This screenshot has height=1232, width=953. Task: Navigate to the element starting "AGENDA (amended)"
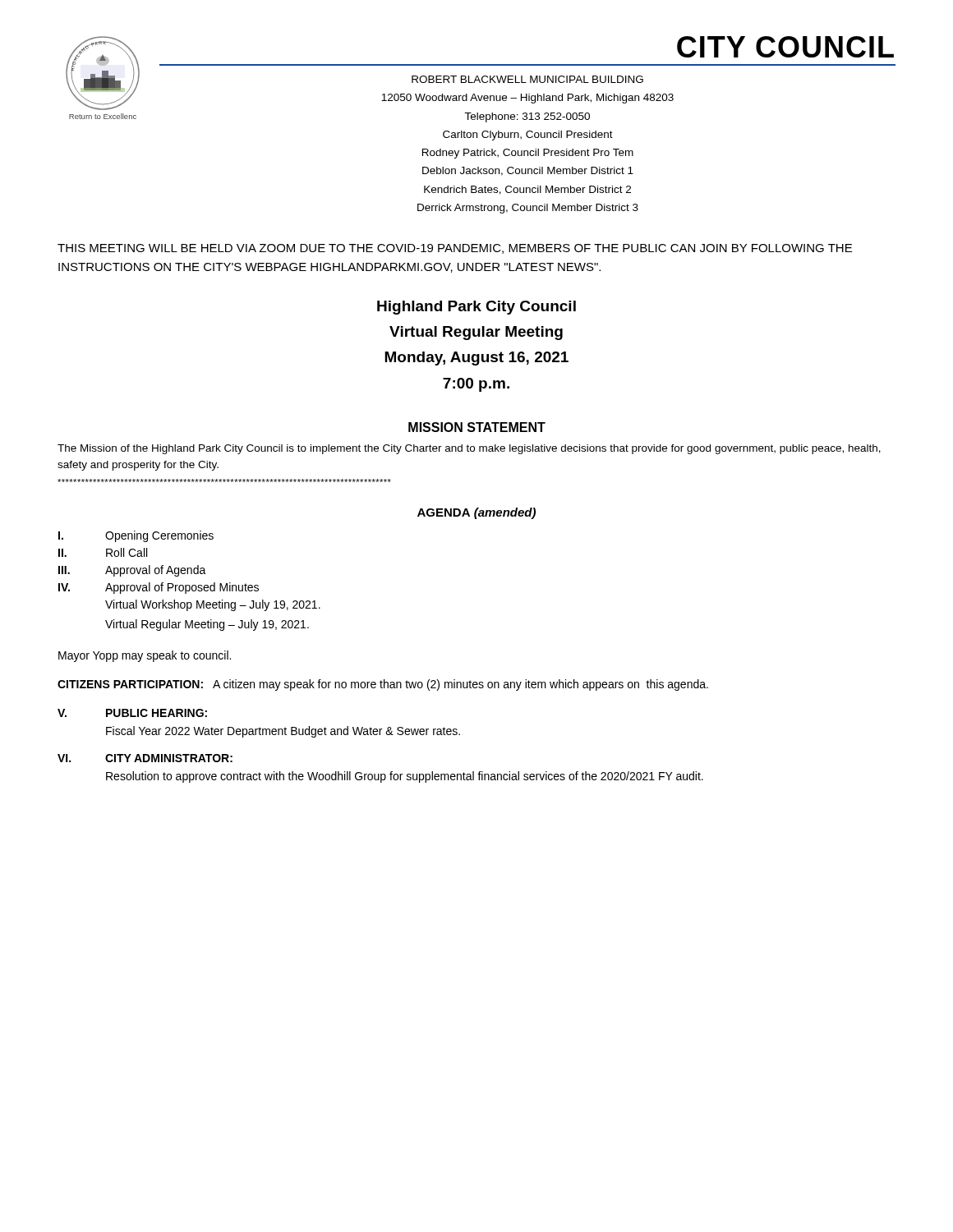tap(476, 512)
